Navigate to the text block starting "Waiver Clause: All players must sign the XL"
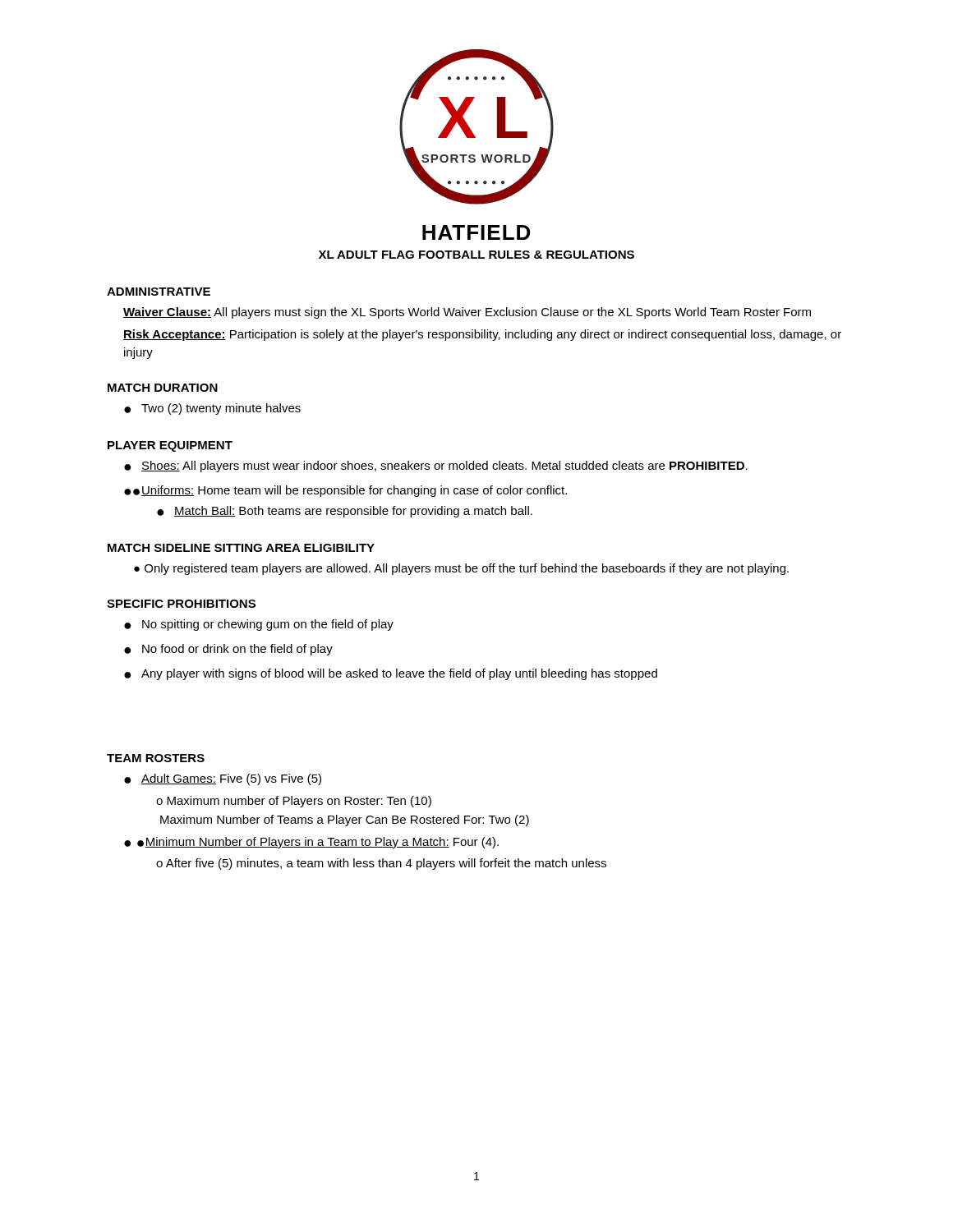Image resolution: width=953 pixels, height=1232 pixels. point(467,312)
